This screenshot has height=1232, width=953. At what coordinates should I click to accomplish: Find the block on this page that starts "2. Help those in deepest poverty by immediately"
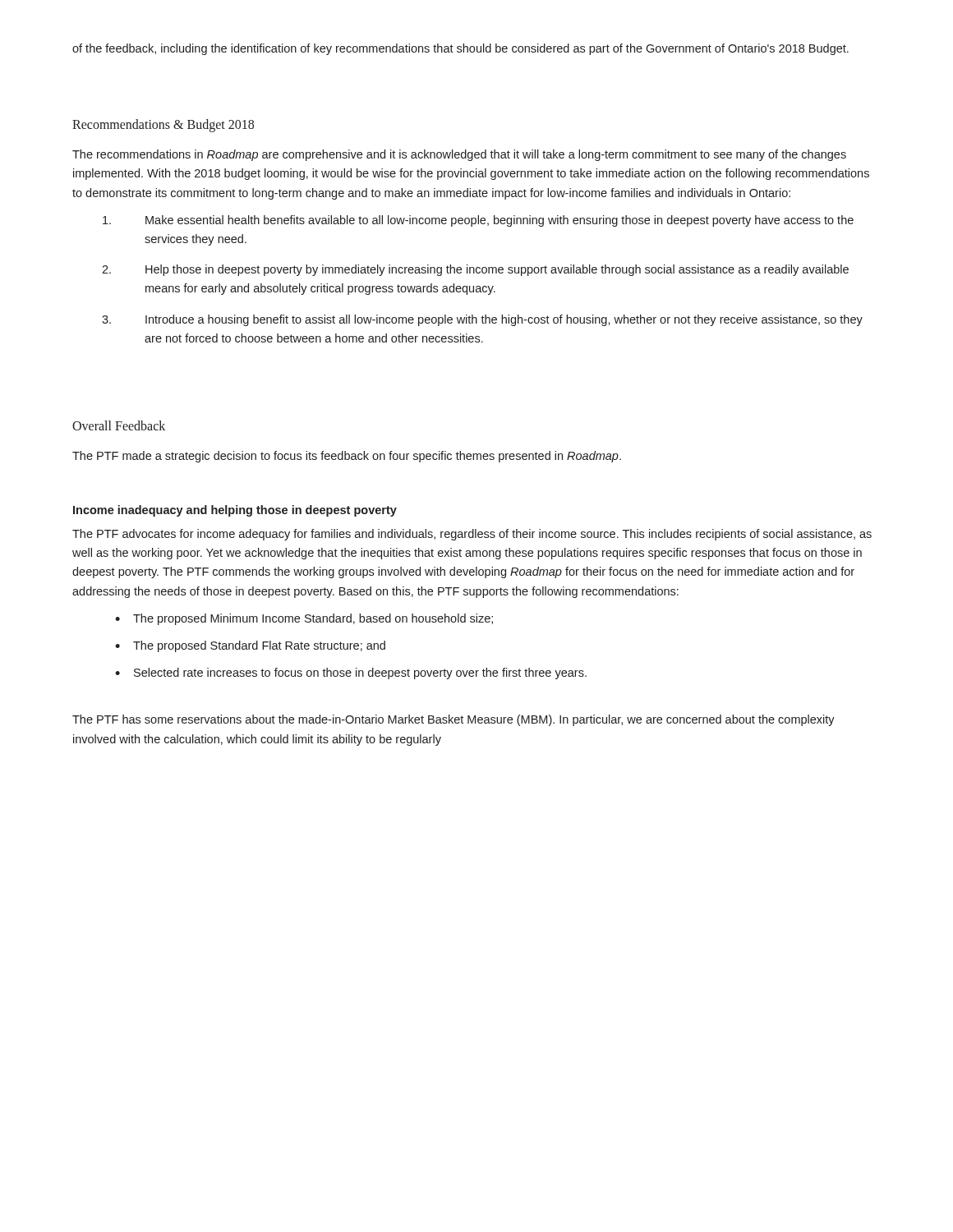476,279
